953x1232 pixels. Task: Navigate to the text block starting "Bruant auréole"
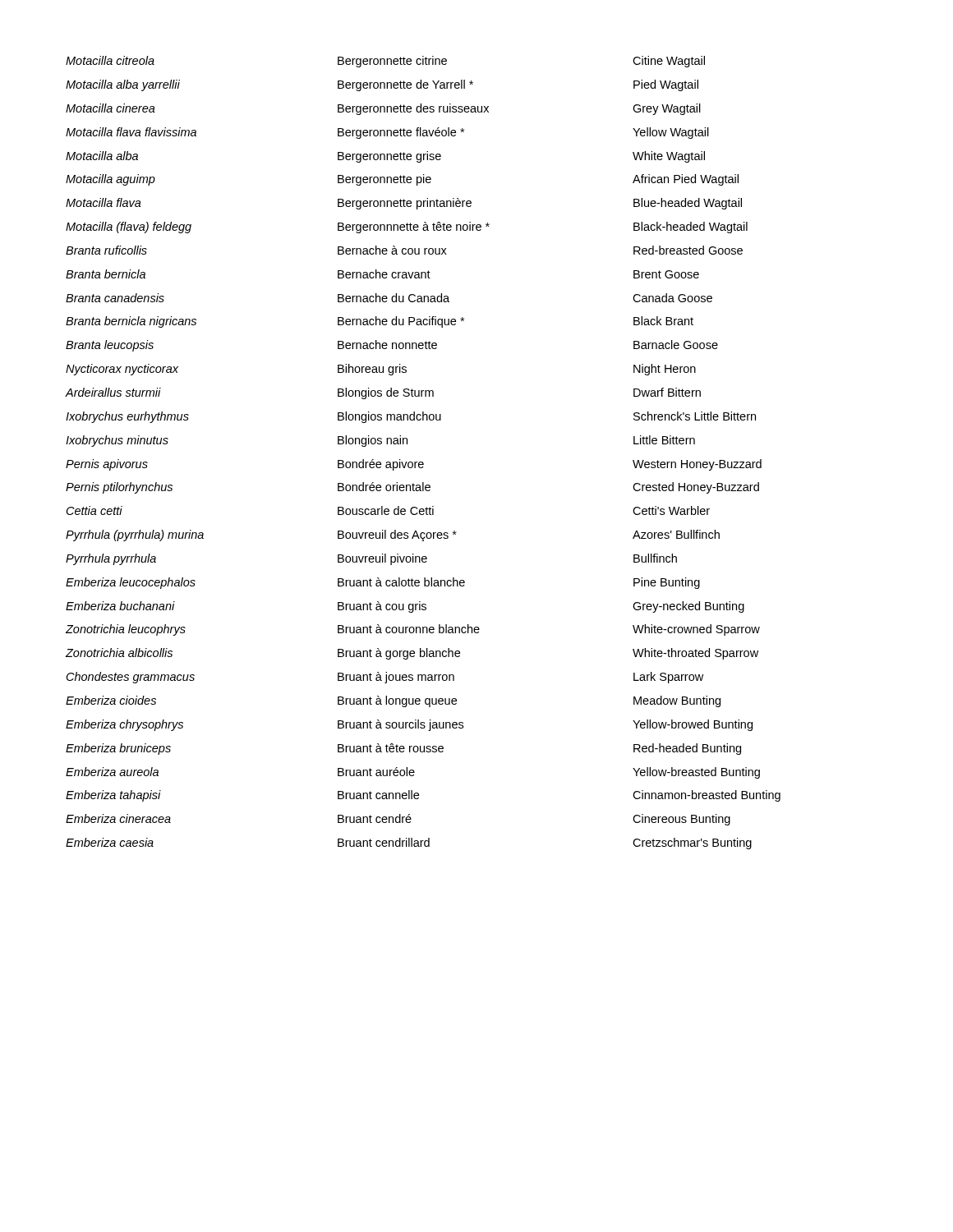pos(376,772)
